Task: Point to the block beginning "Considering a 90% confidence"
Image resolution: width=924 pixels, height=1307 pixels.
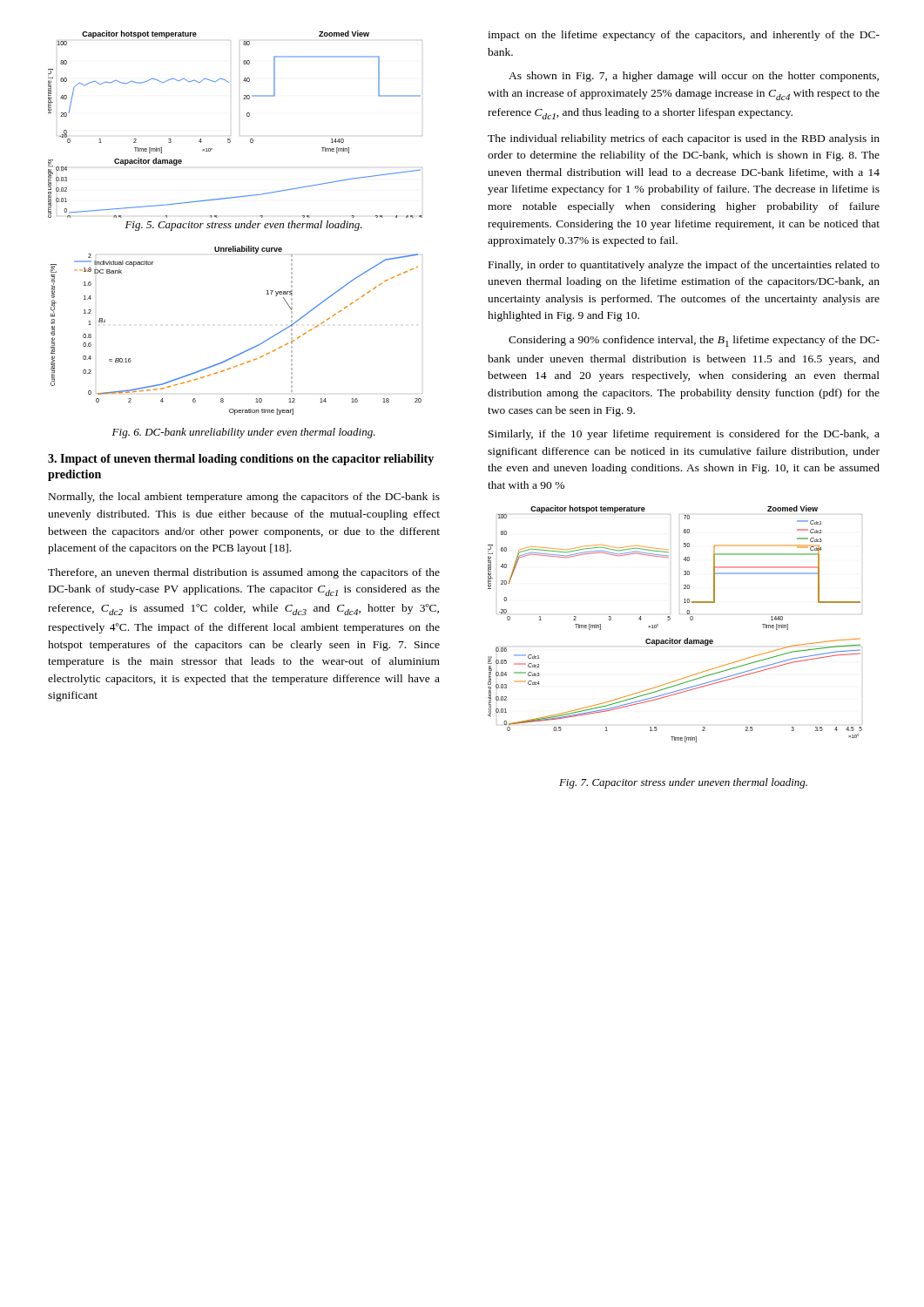Action: (x=684, y=374)
